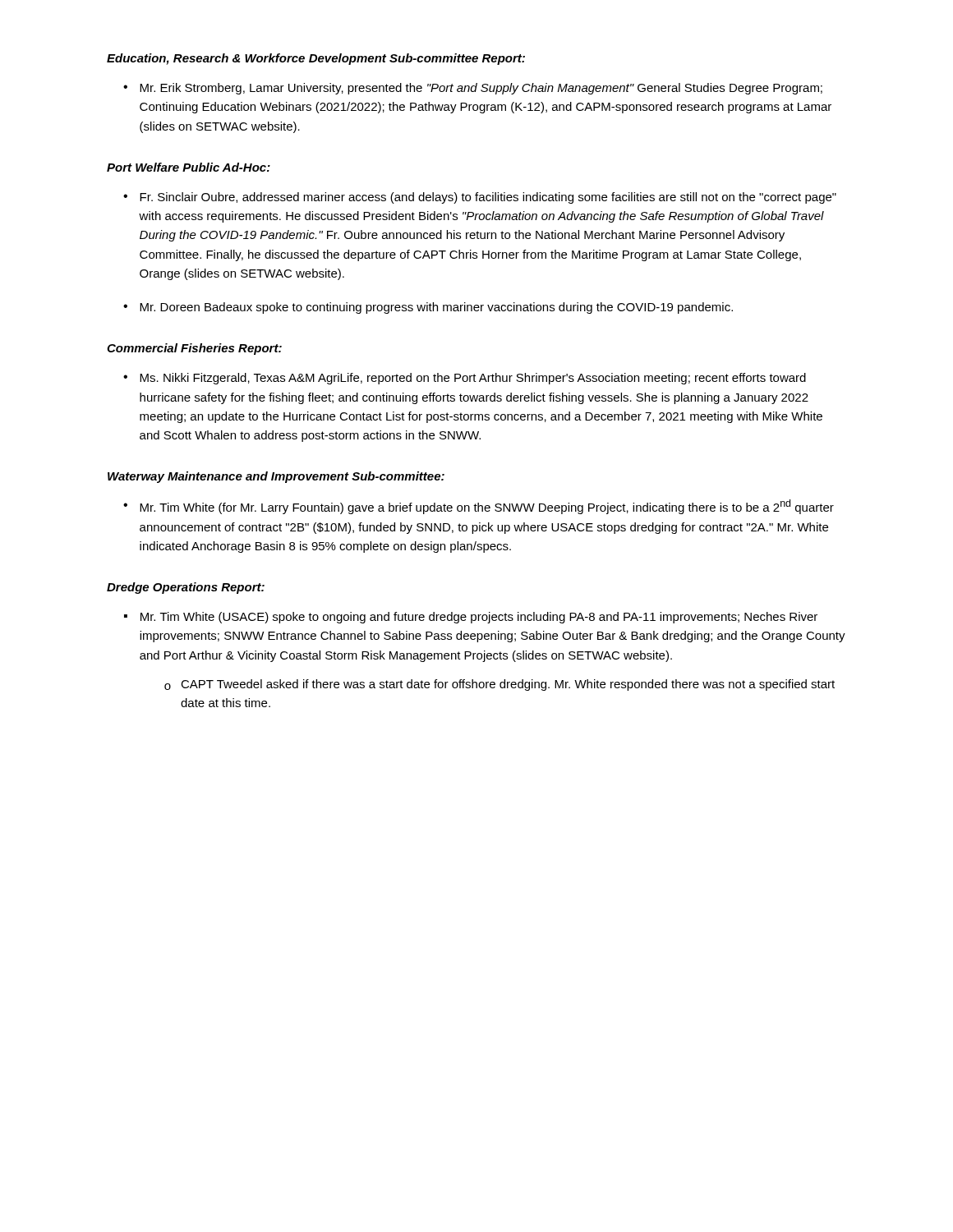Select the text block starting "• Mr. Erik Stromberg, Lamar University,"
The height and width of the screenshot is (1232, 953).
click(x=485, y=107)
